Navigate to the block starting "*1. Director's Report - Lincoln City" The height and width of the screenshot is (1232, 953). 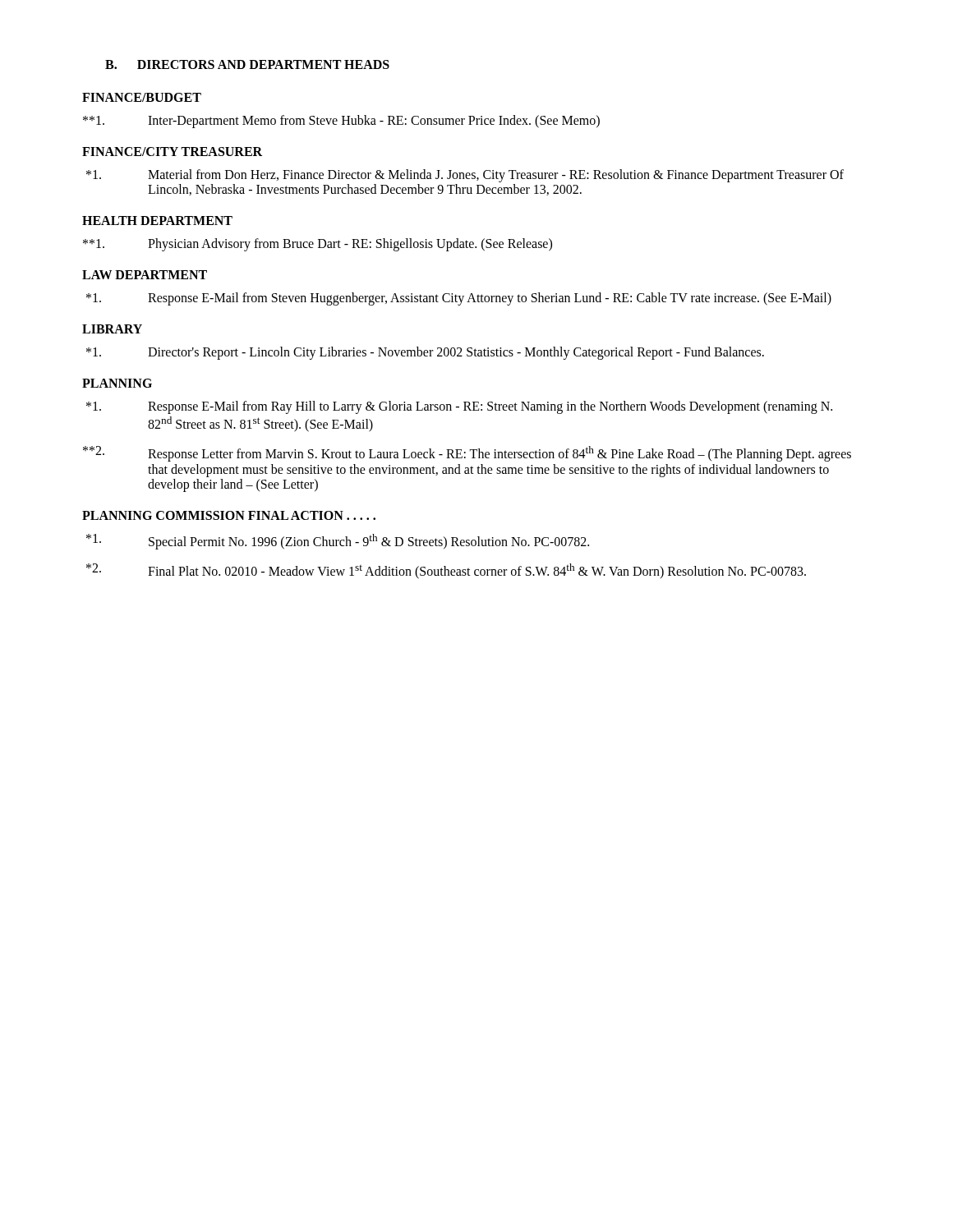468,352
